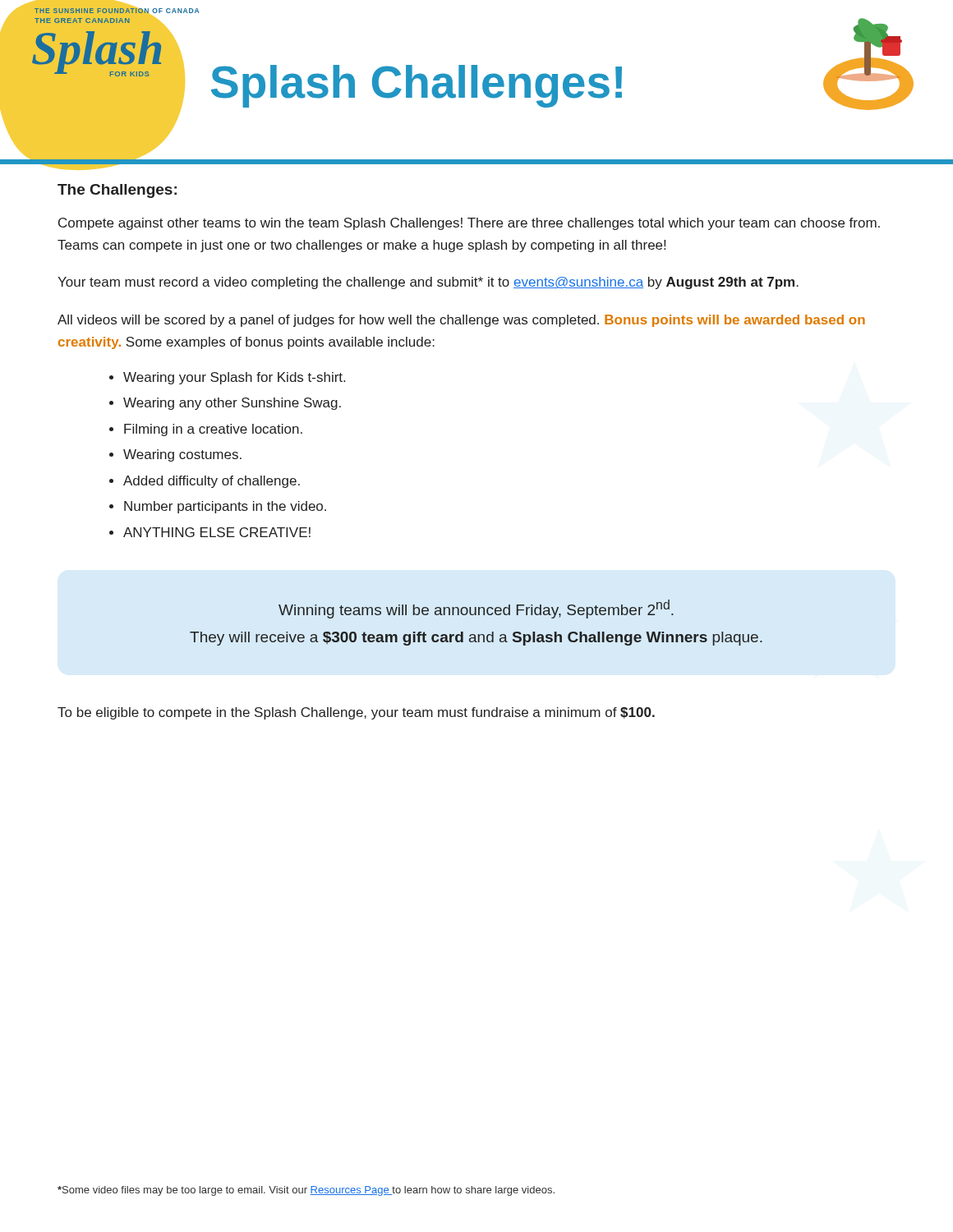Select the list item that says "Added difficulty of challenge."
This screenshot has width=953, height=1232.
point(212,481)
